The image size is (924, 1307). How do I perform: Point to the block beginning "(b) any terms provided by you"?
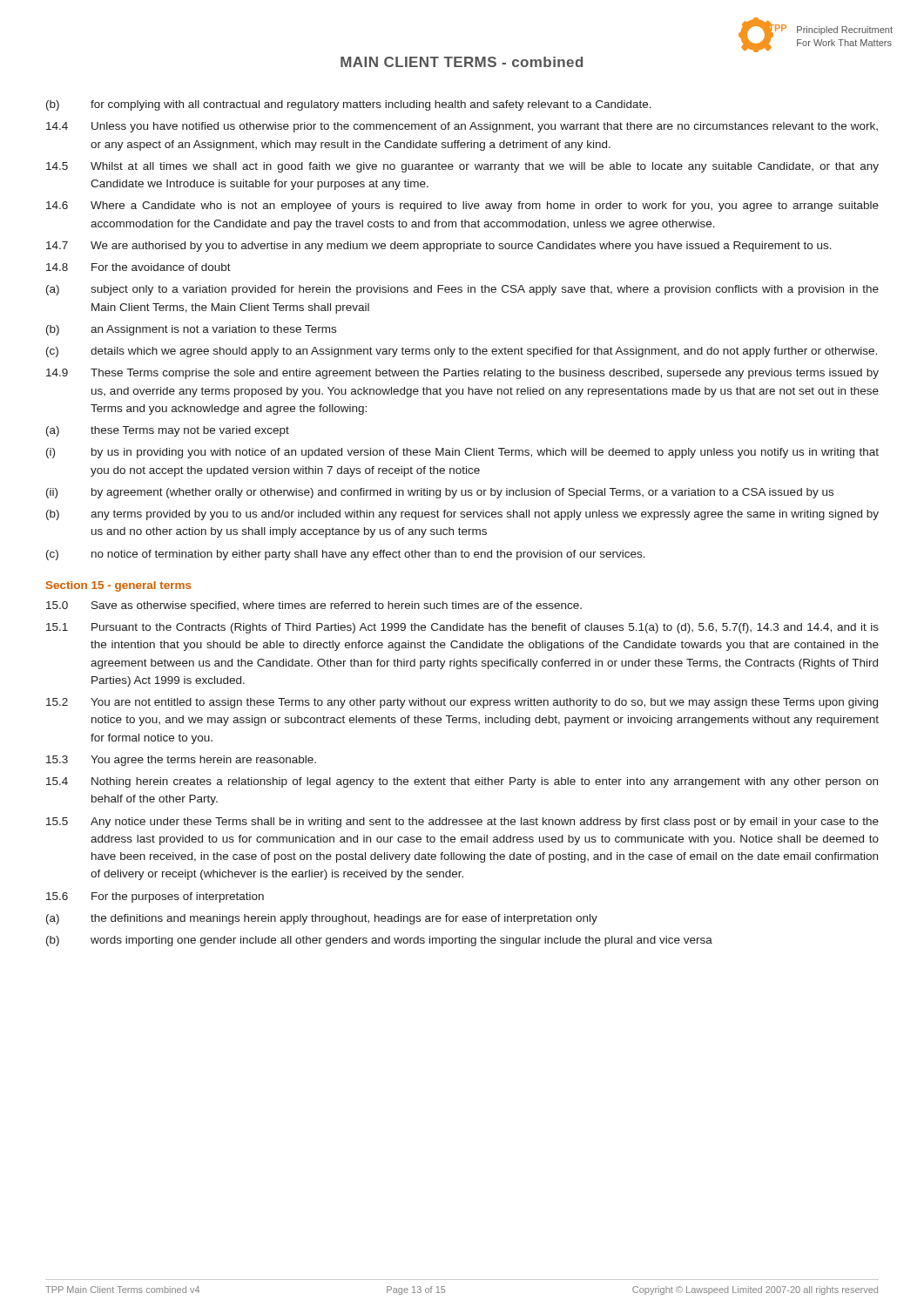(x=462, y=523)
